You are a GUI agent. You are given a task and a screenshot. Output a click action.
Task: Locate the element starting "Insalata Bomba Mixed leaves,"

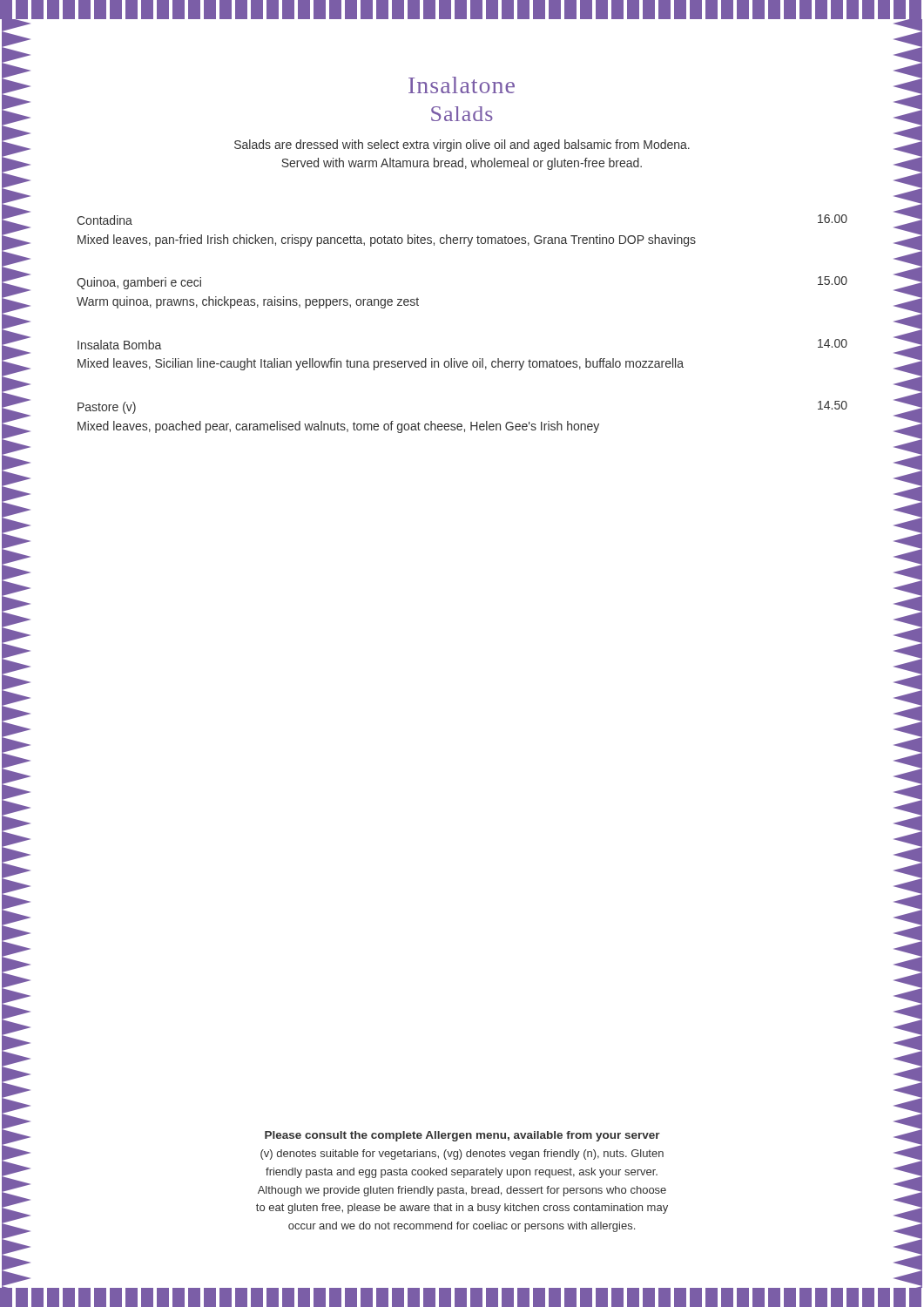tap(462, 355)
